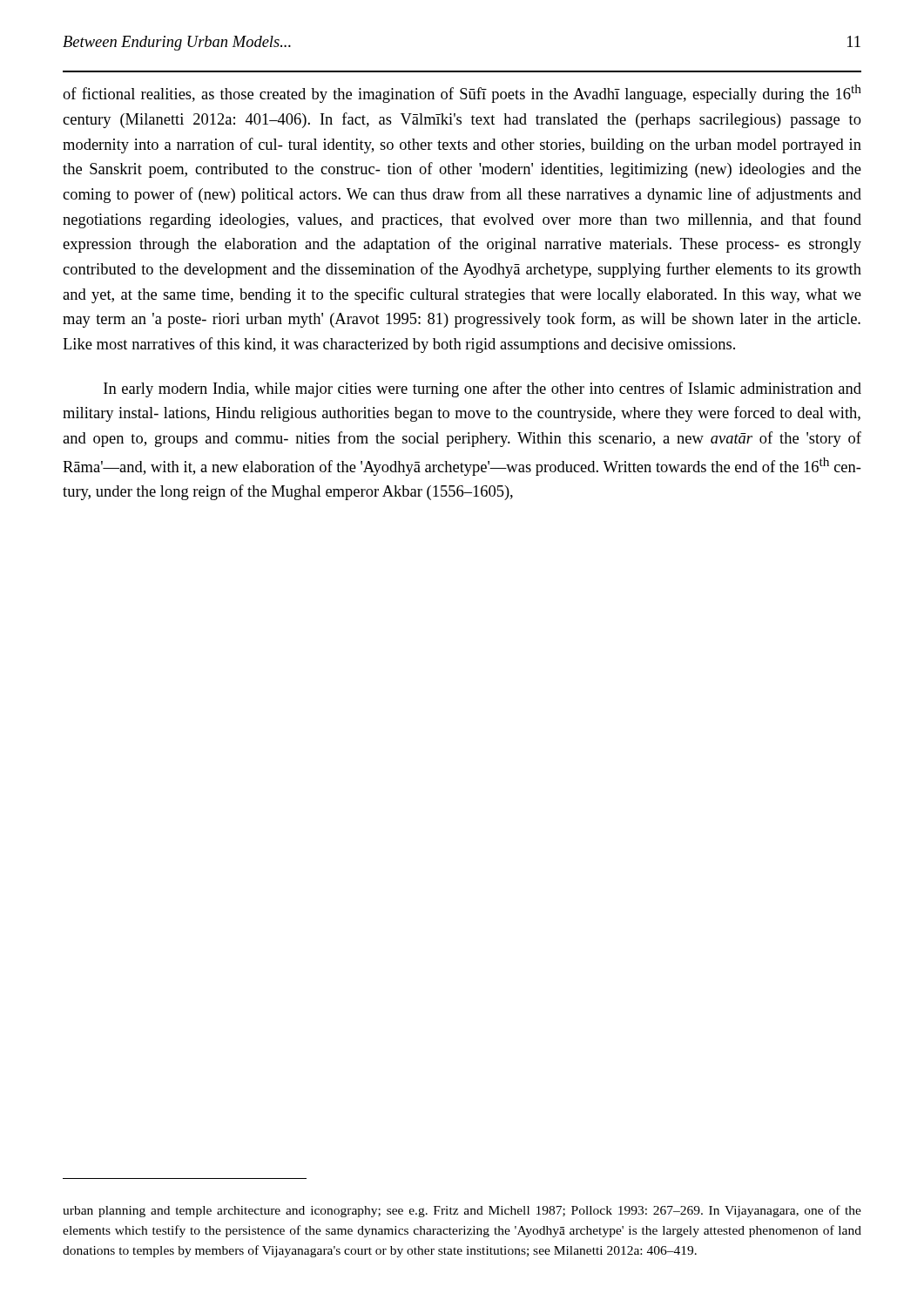
Task: Locate the footnote with the text "urban planning and temple architecture and"
Action: tap(462, 1230)
